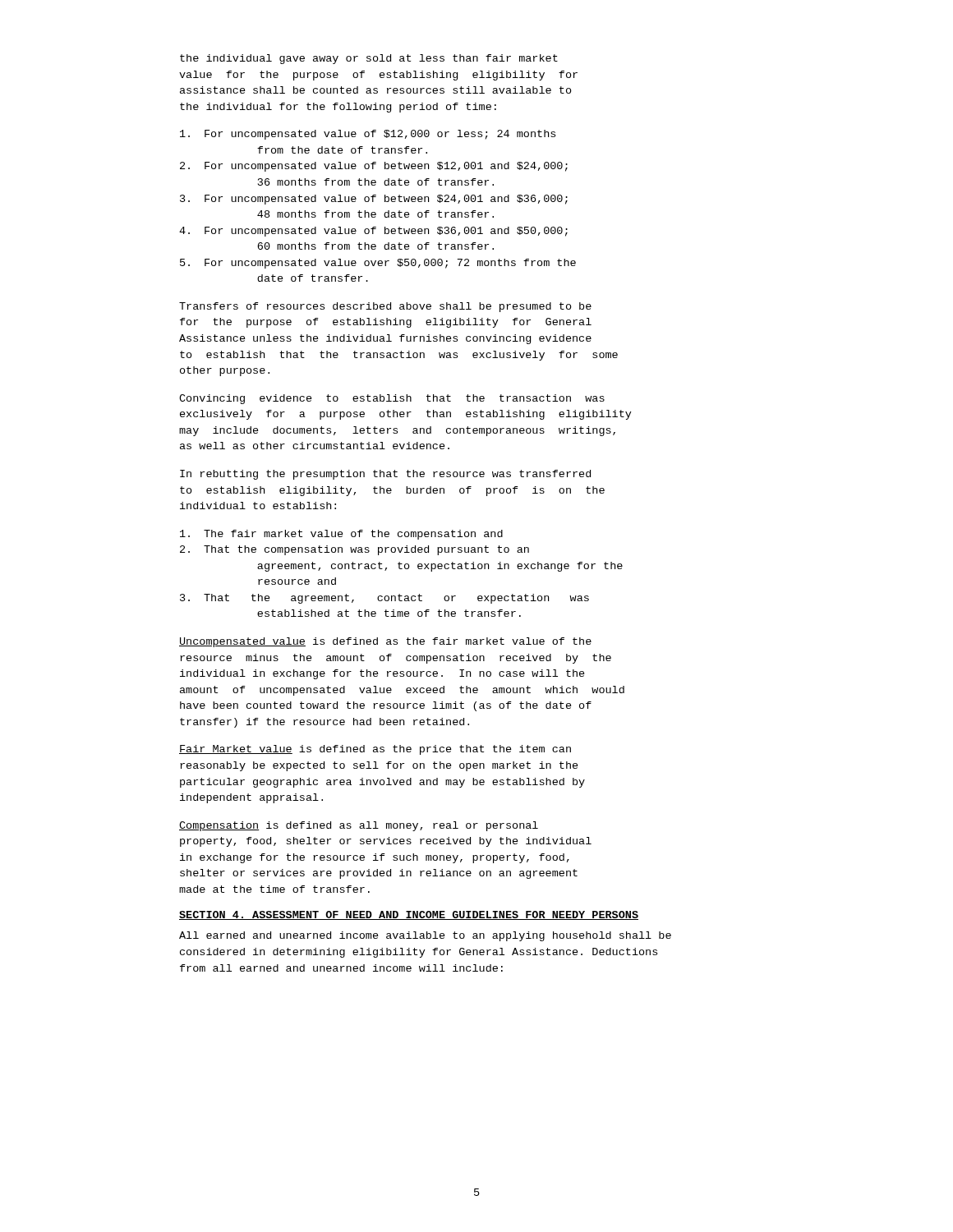
Task: Select the block starting "Transfers of resources described above shall be"
Action: tap(399, 339)
